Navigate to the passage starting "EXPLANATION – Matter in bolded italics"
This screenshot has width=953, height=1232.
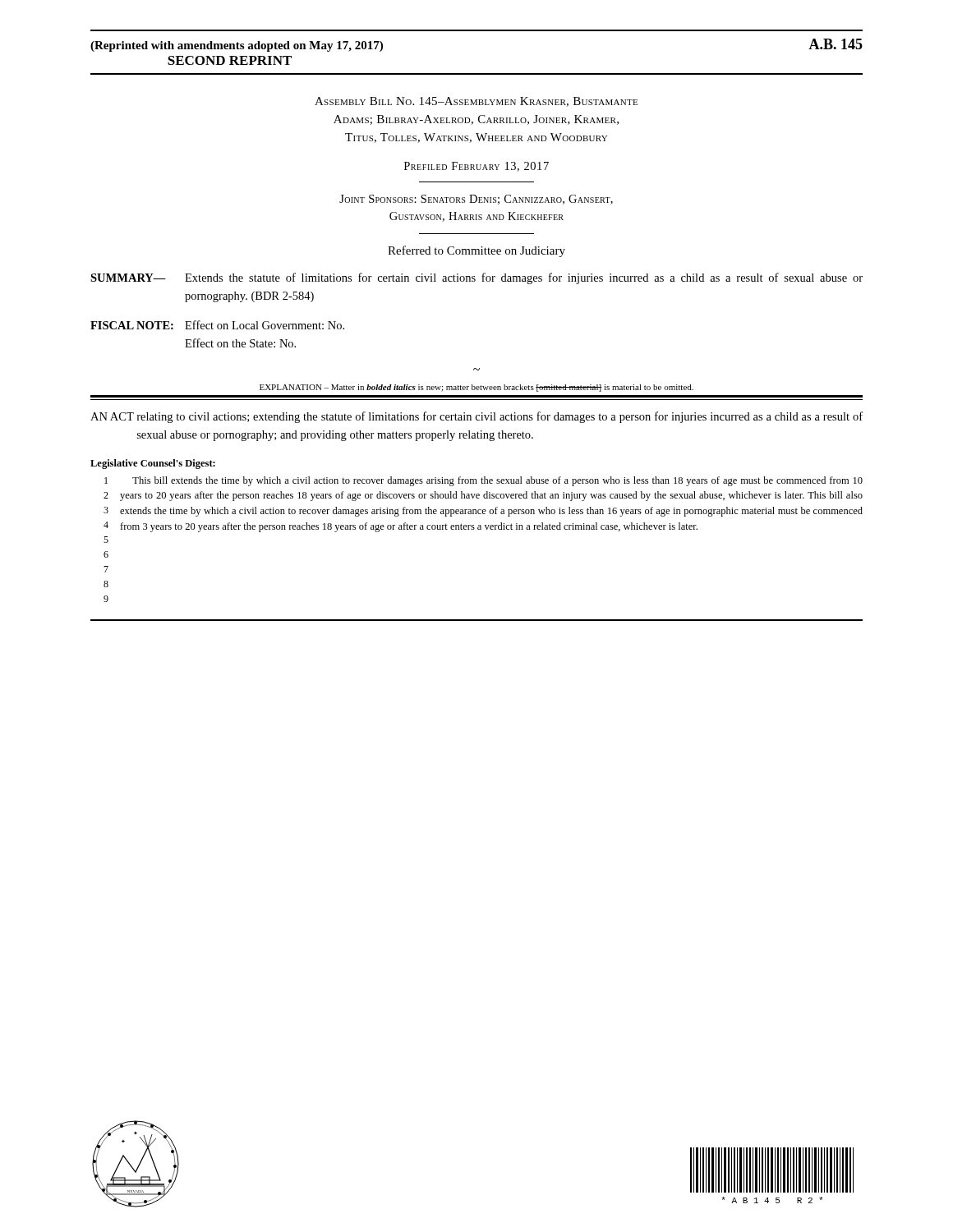476,387
